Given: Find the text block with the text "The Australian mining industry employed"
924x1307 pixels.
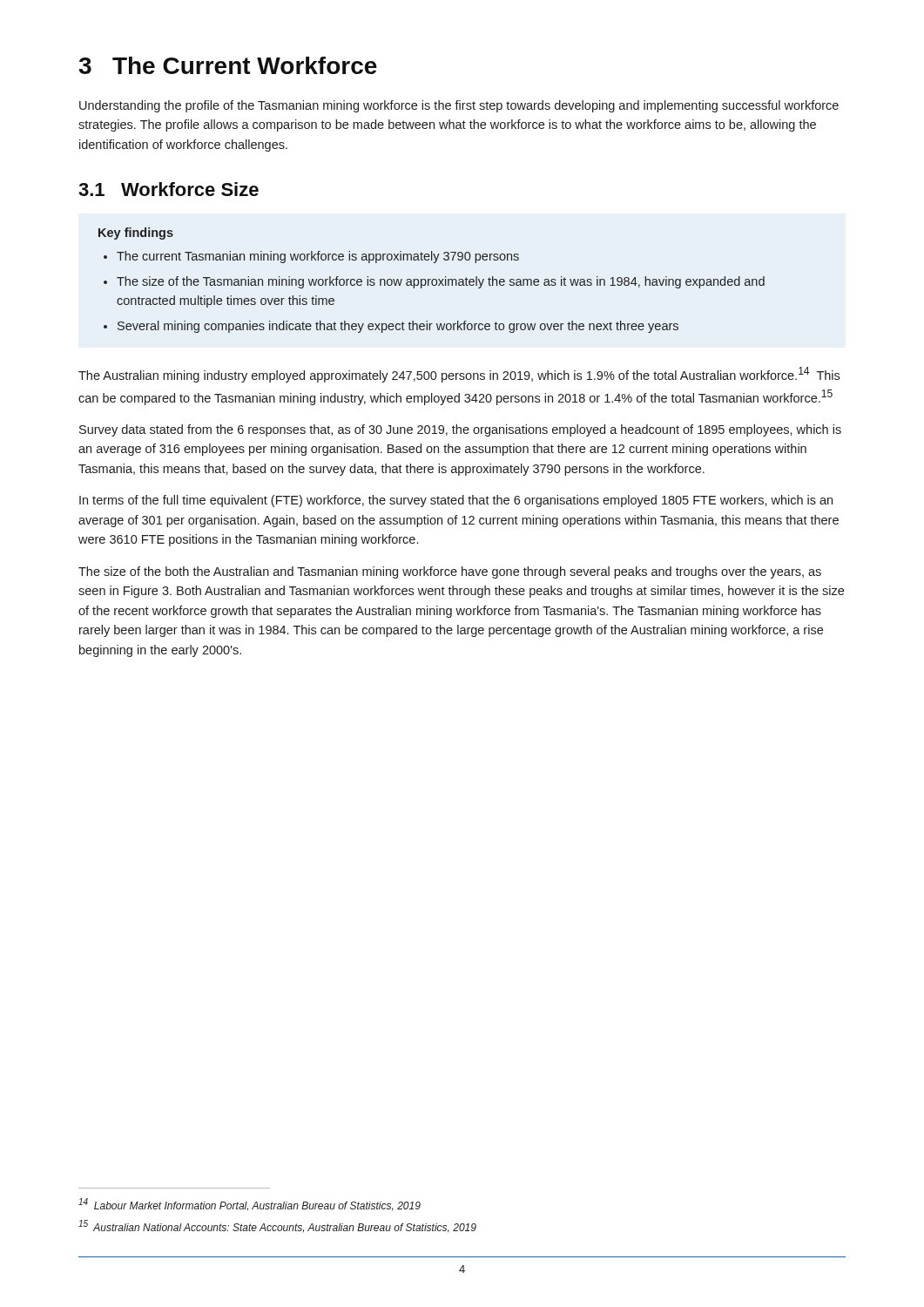Looking at the screenshot, I should [x=459, y=385].
